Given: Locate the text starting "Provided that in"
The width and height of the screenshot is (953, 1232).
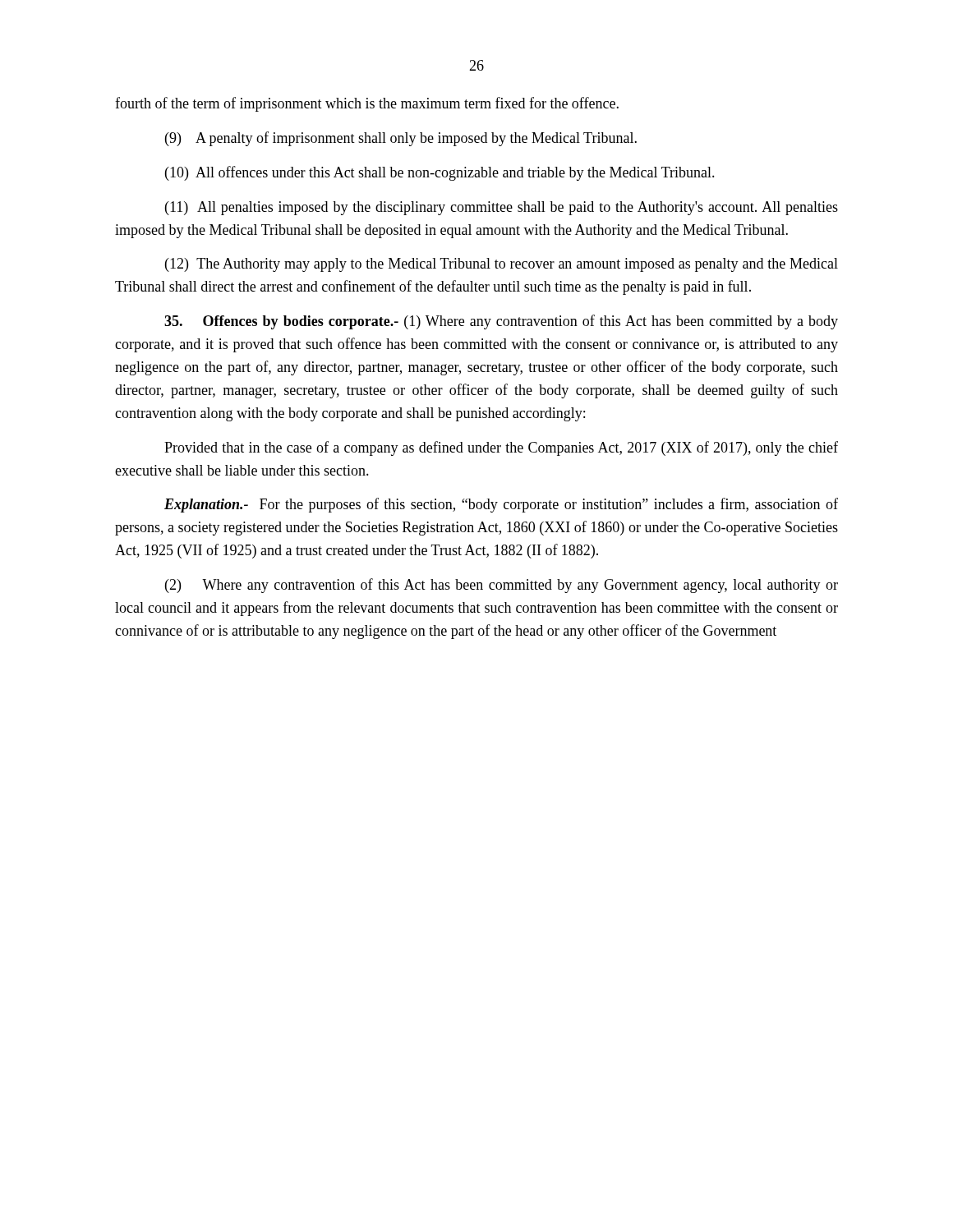Looking at the screenshot, I should [x=476, y=459].
